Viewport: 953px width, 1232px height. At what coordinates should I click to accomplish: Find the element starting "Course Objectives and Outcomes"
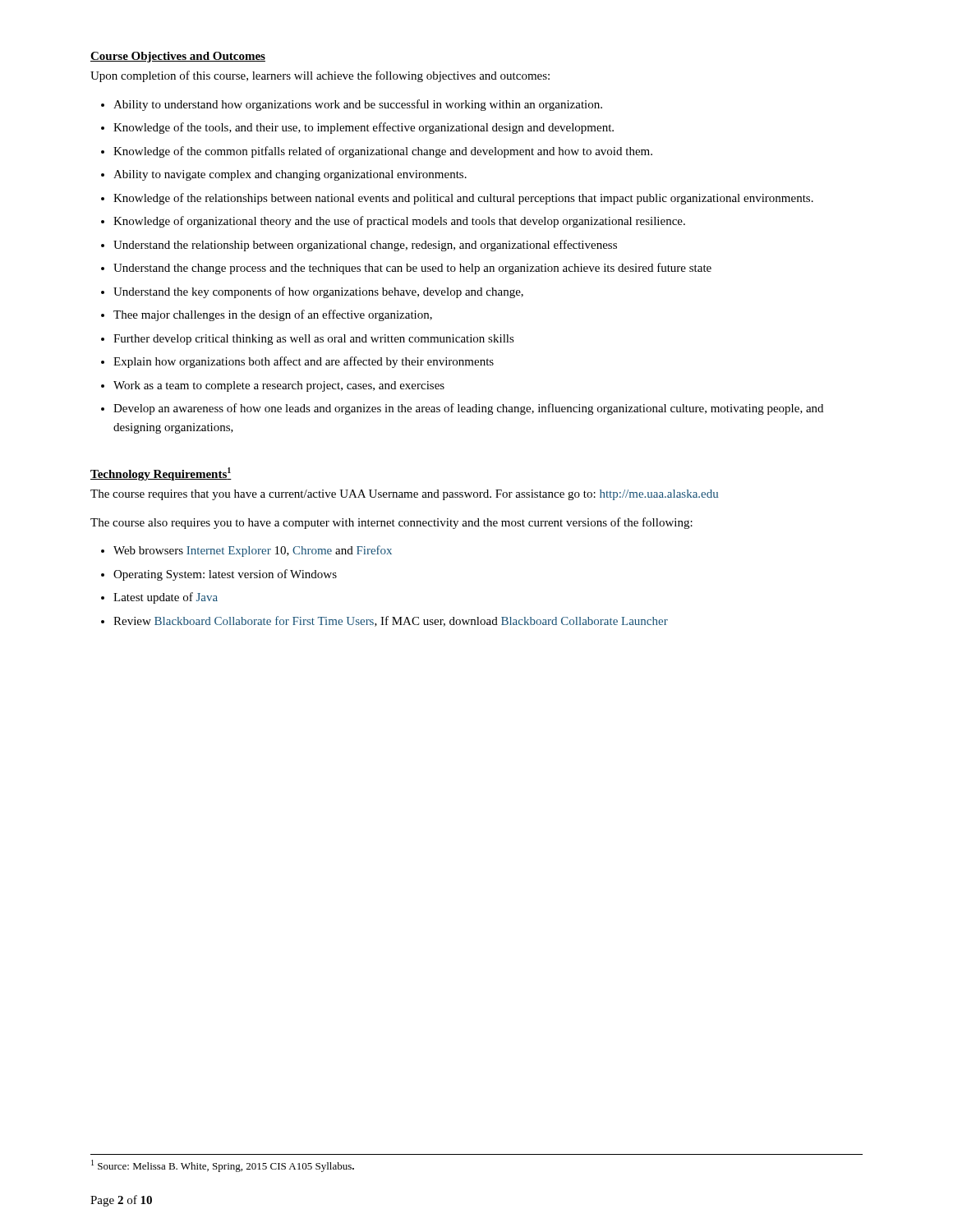tap(178, 56)
